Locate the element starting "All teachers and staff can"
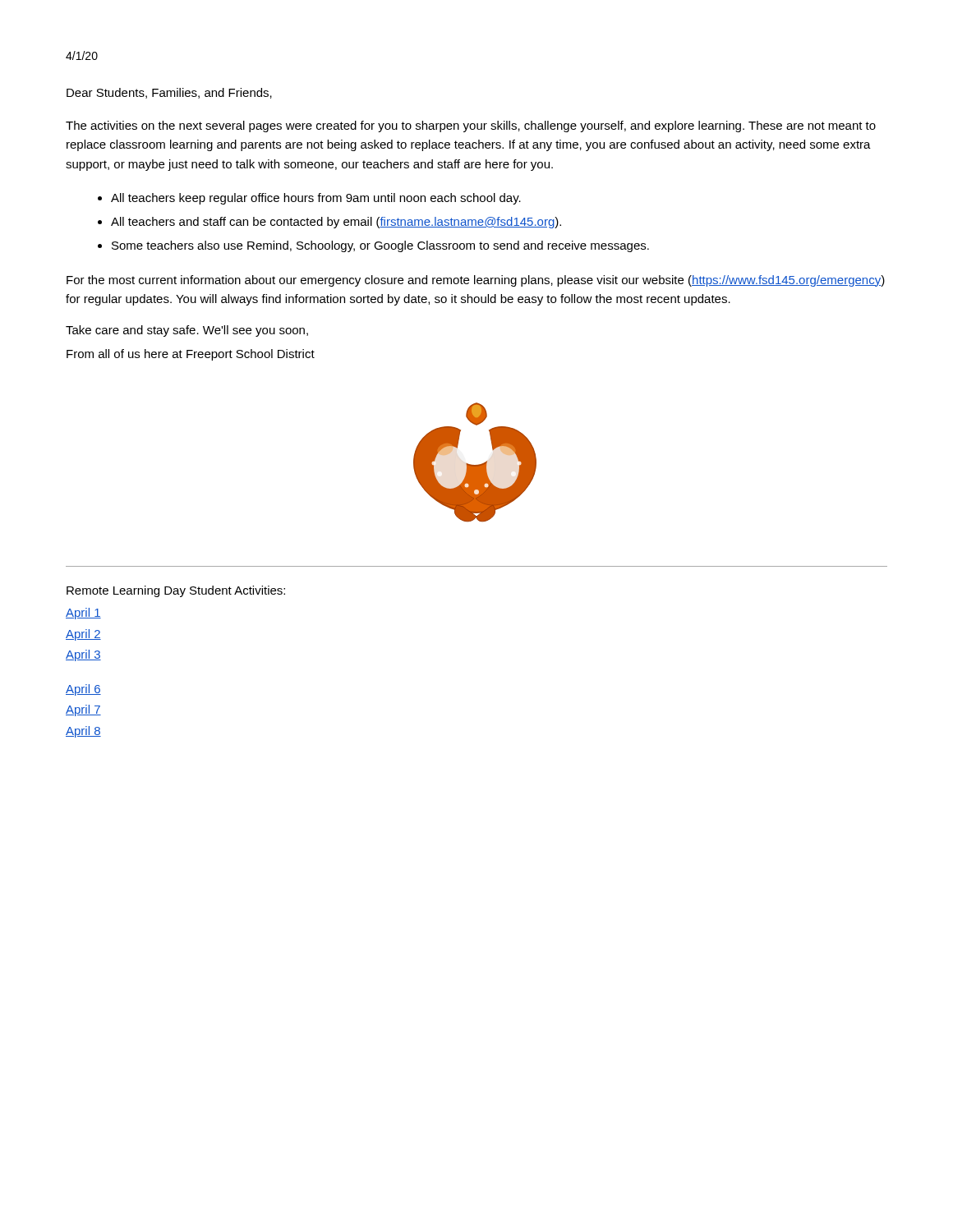Screen dimensions: 1232x953 click(337, 221)
